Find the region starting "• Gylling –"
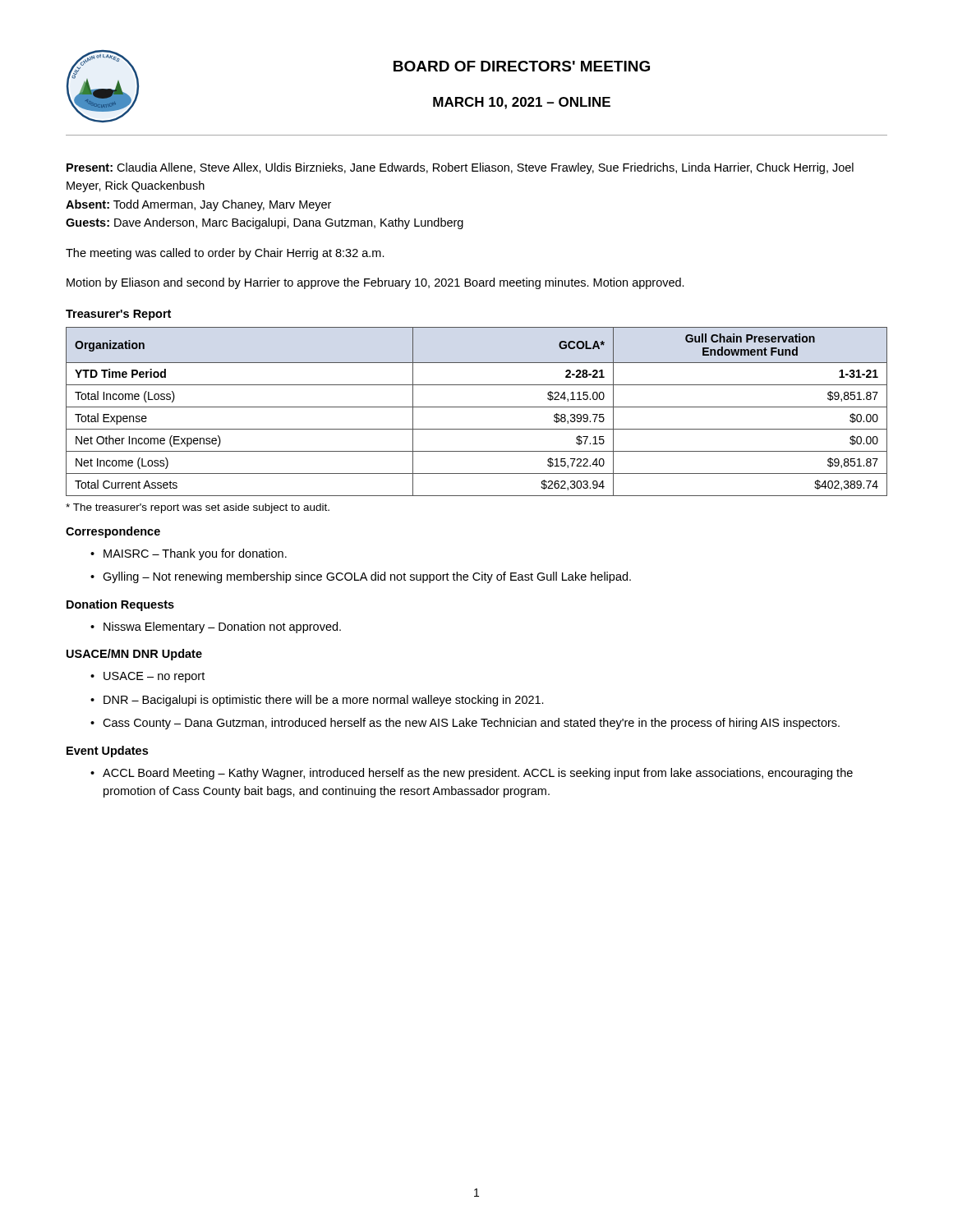This screenshot has width=953, height=1232. [361, 577]
